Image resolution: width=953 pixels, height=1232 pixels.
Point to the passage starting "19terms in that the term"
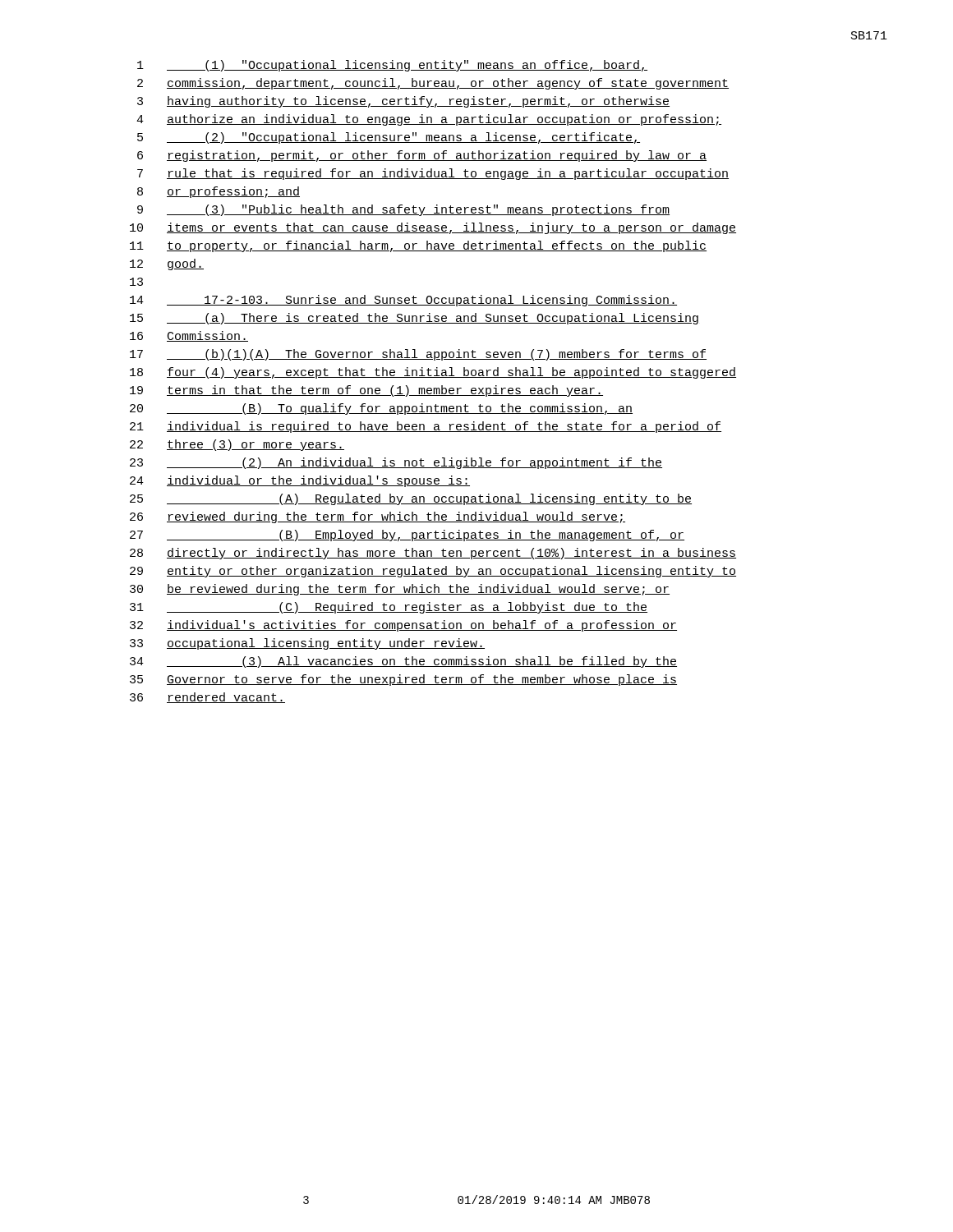point(493,392)
